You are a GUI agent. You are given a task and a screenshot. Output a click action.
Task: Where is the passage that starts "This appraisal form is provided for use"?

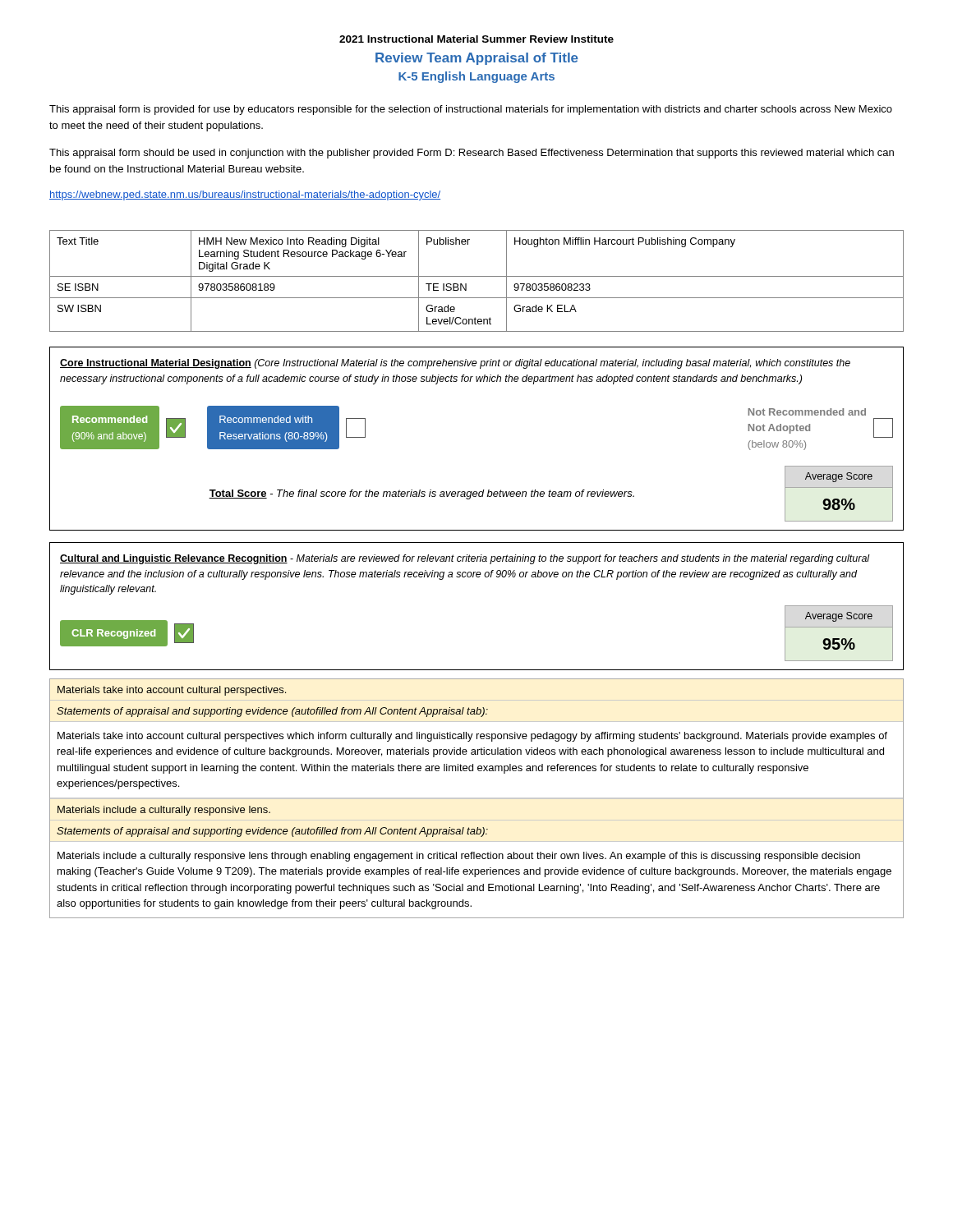tap(471, 117)
